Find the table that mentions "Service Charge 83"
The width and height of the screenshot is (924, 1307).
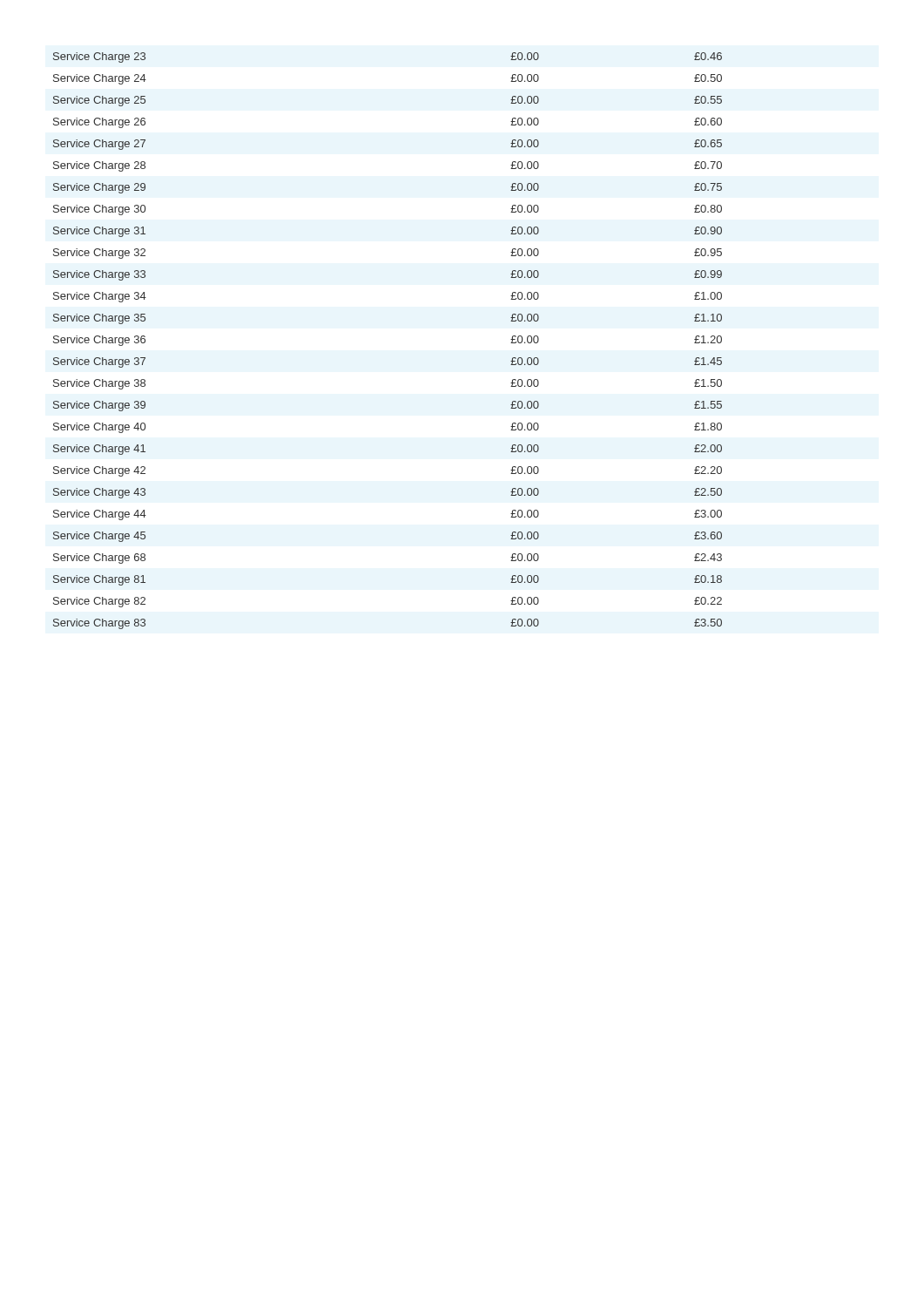point(462,339)
